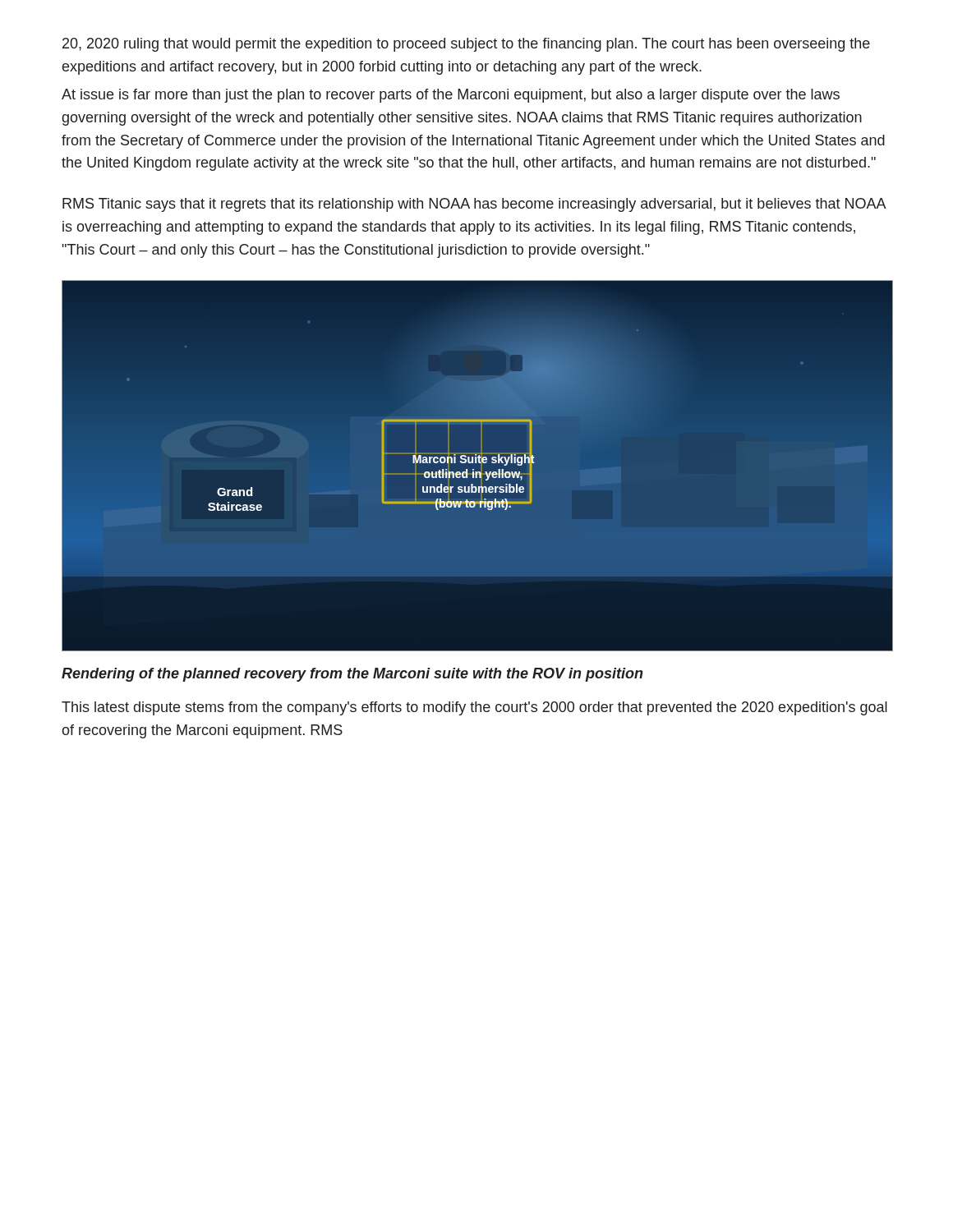Locate the block of text that opens with "20, 2020 ruling that would permit"
The width and height of the screenshot is (953, 1232).
pyautogui.click(x=476, y=104)
